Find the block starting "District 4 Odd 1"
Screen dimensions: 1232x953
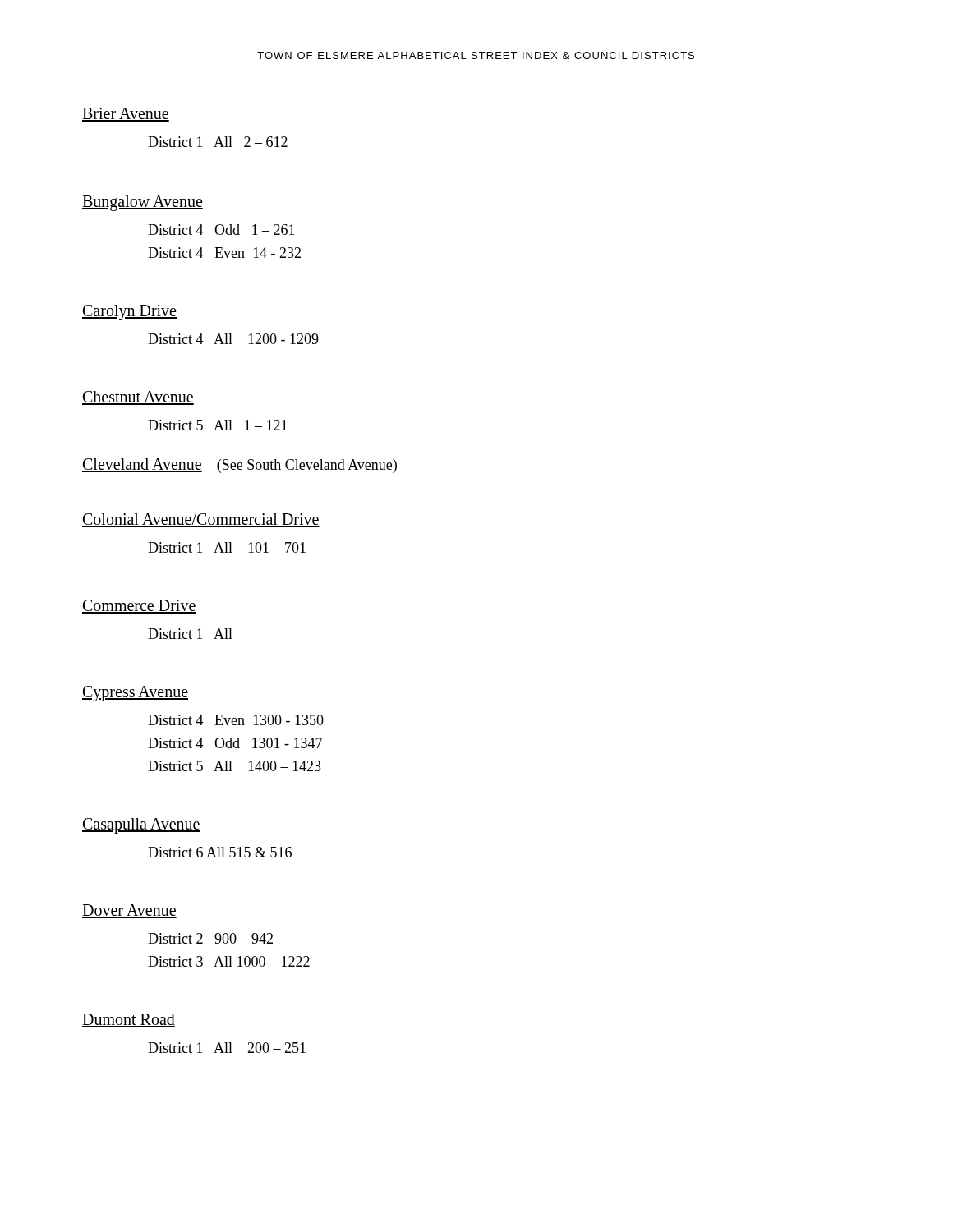coord(225,241)
